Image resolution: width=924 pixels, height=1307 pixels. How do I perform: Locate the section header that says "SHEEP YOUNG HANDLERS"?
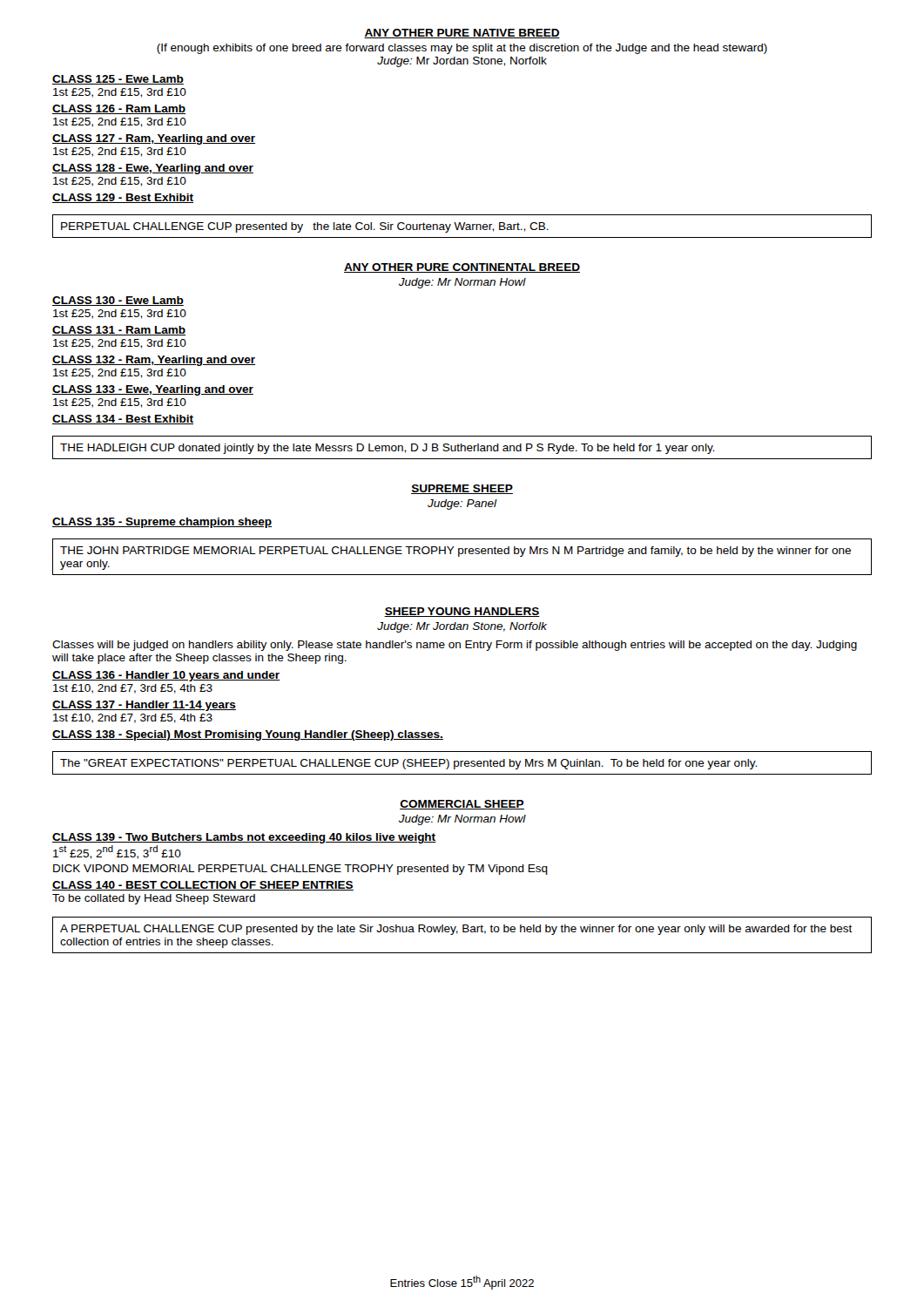point(462,611)
